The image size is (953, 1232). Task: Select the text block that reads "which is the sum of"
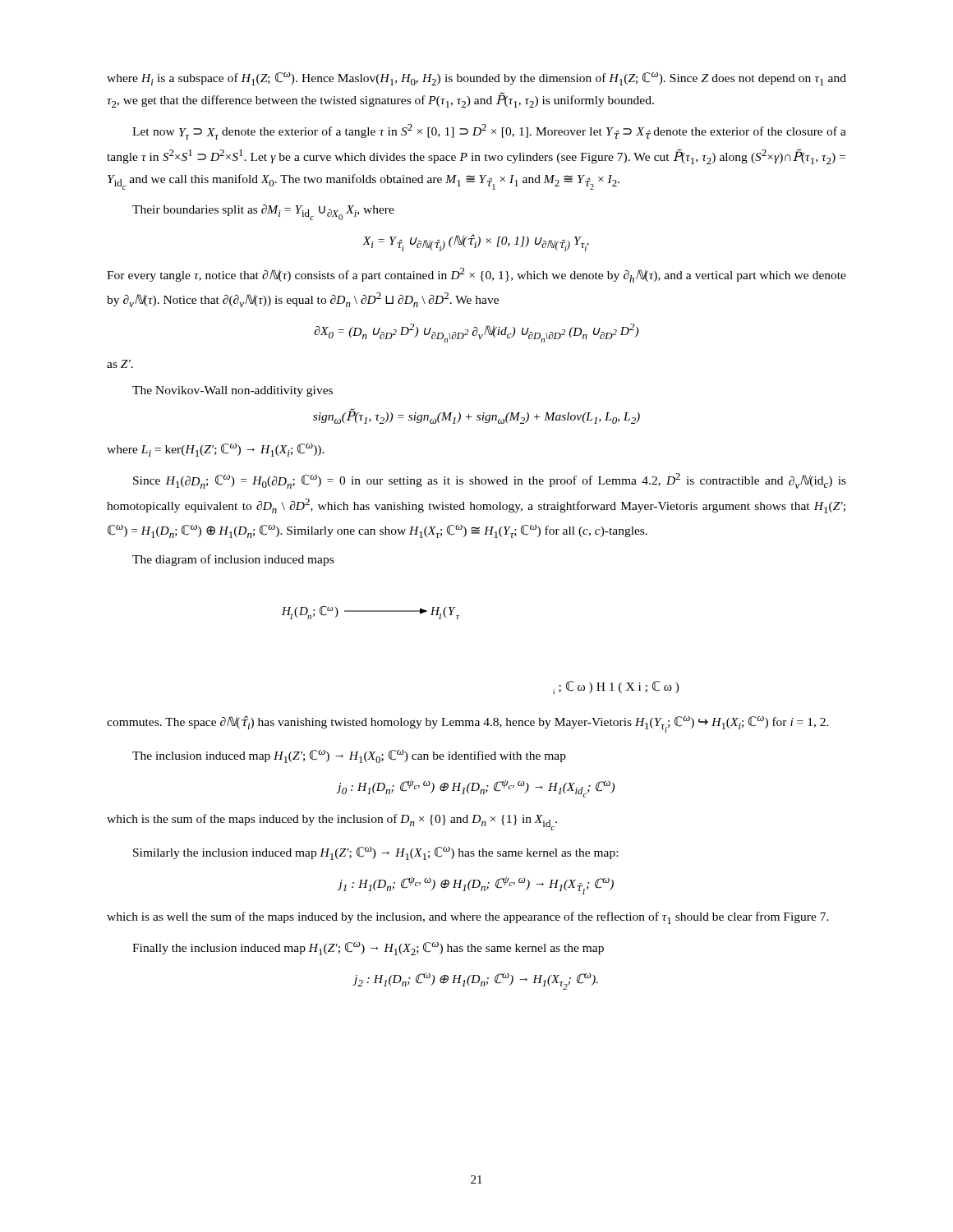[332, 822]
